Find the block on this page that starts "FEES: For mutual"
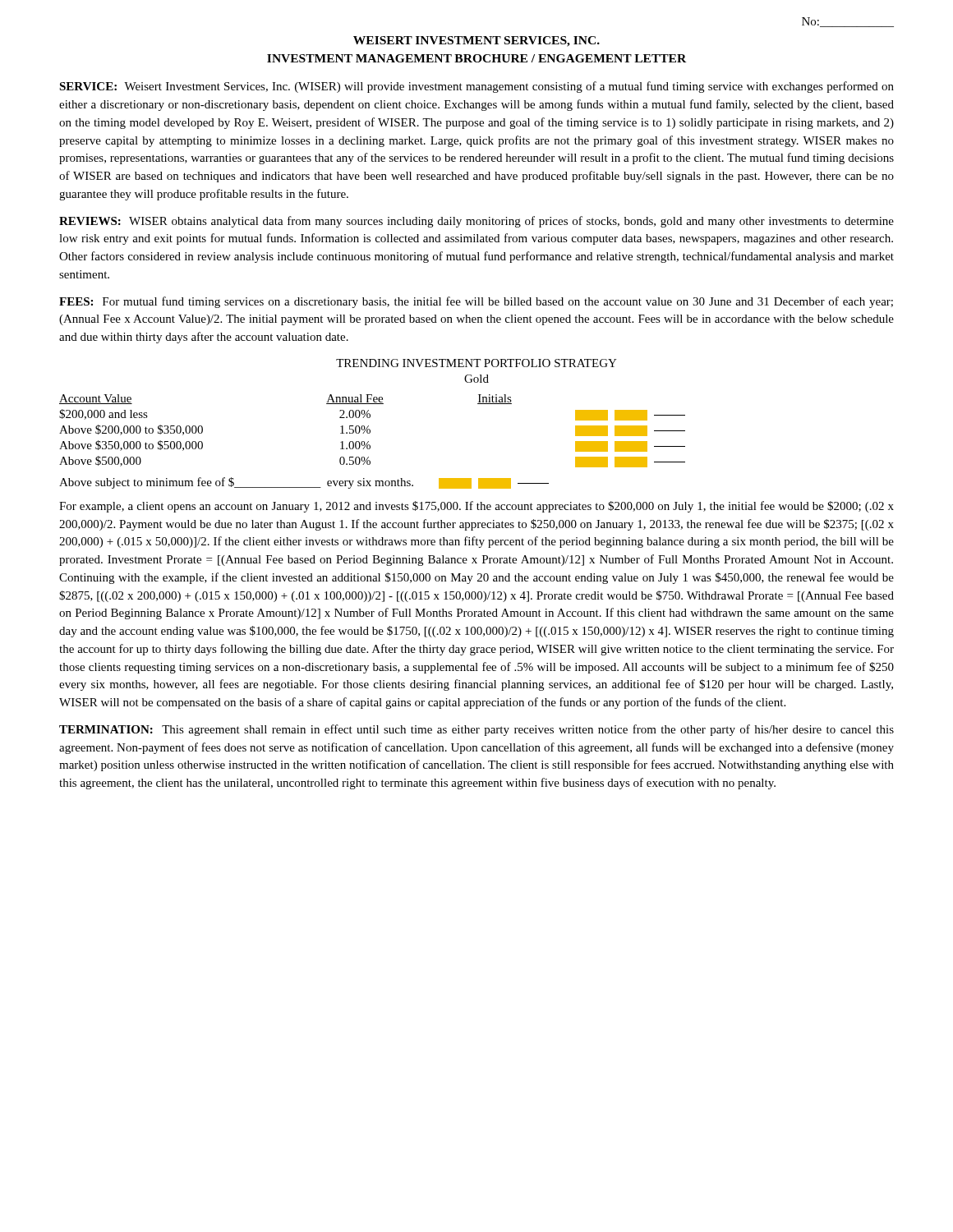953x1232 pixels. pos(476,319)
